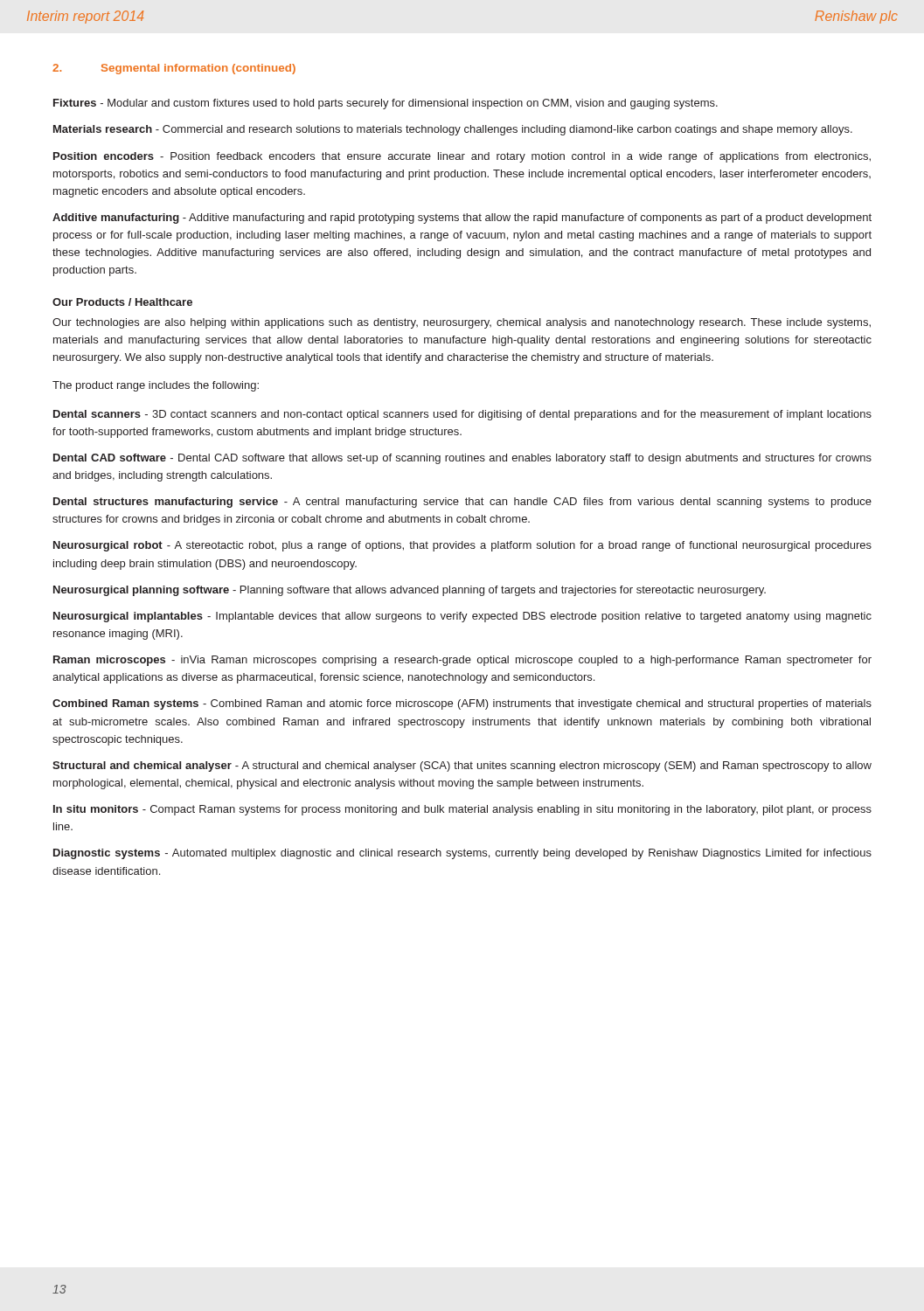Navigate to the passage starting "Dental scanners - 3D contact"
924x1311 pixels.
(462, 422)
